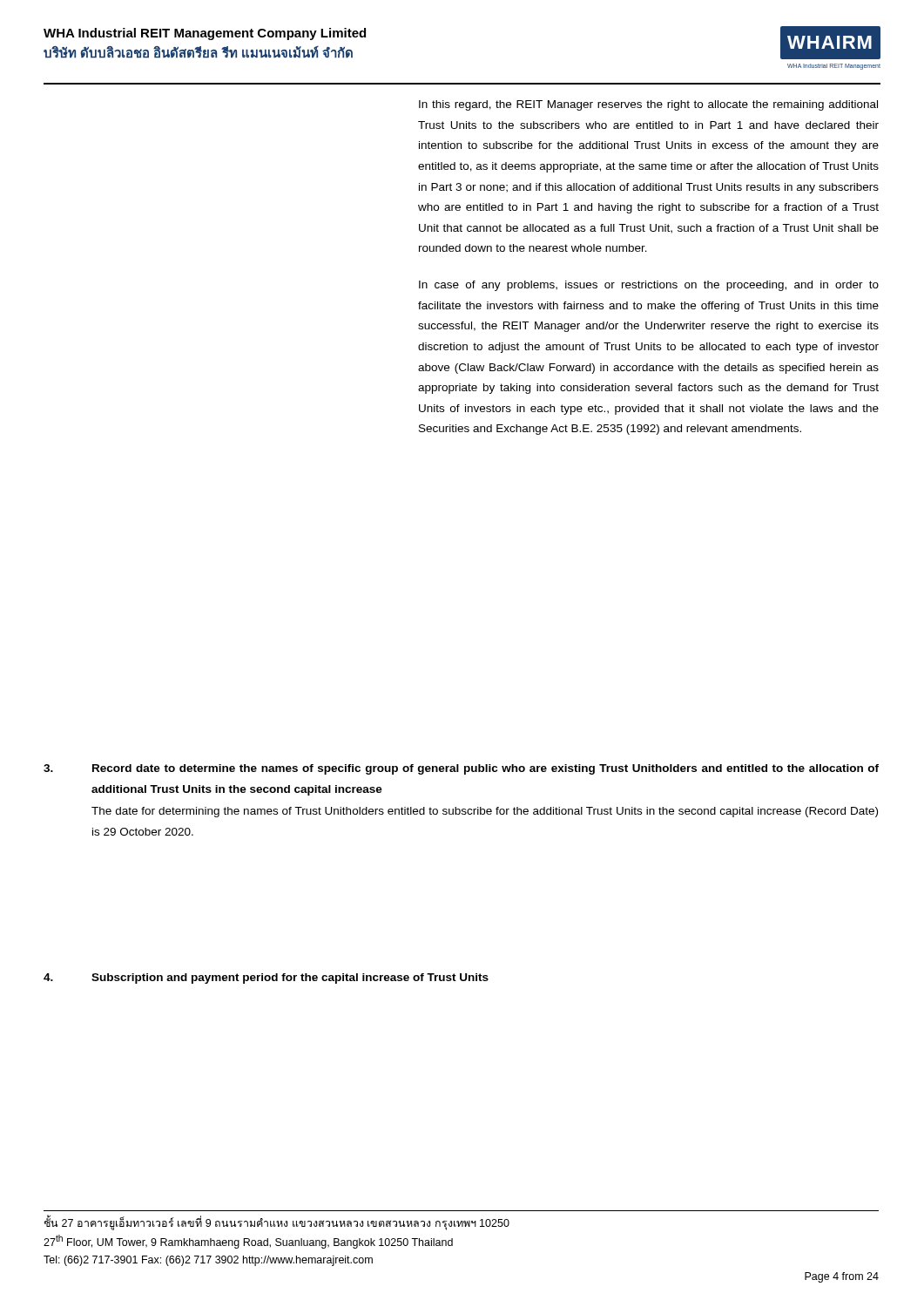Where is the section header that starts "3. Record date to determine the names"?
The image size is (924, 1307).
coord(461,779)
